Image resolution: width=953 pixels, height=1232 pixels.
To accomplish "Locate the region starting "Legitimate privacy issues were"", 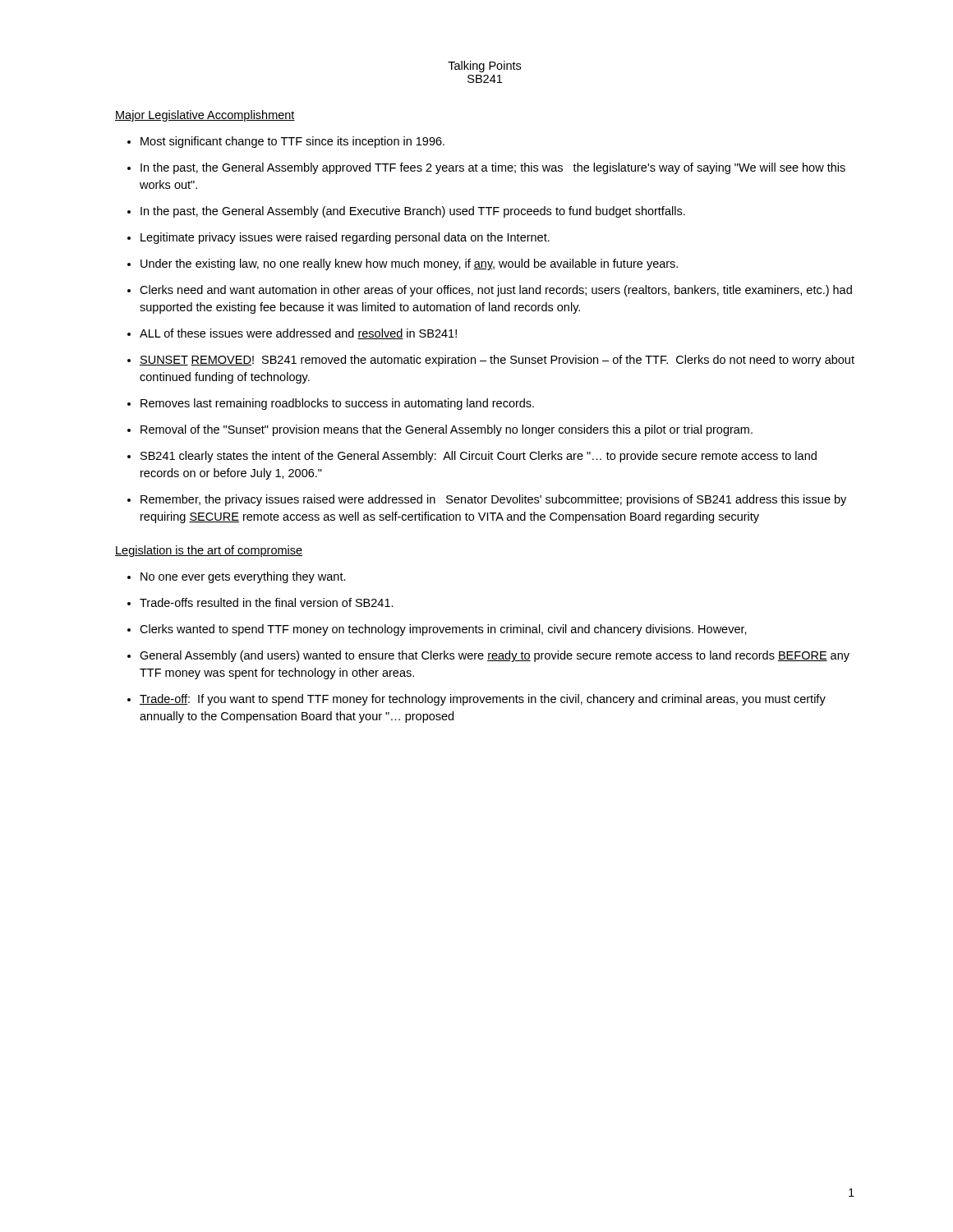I will (345, 237).
